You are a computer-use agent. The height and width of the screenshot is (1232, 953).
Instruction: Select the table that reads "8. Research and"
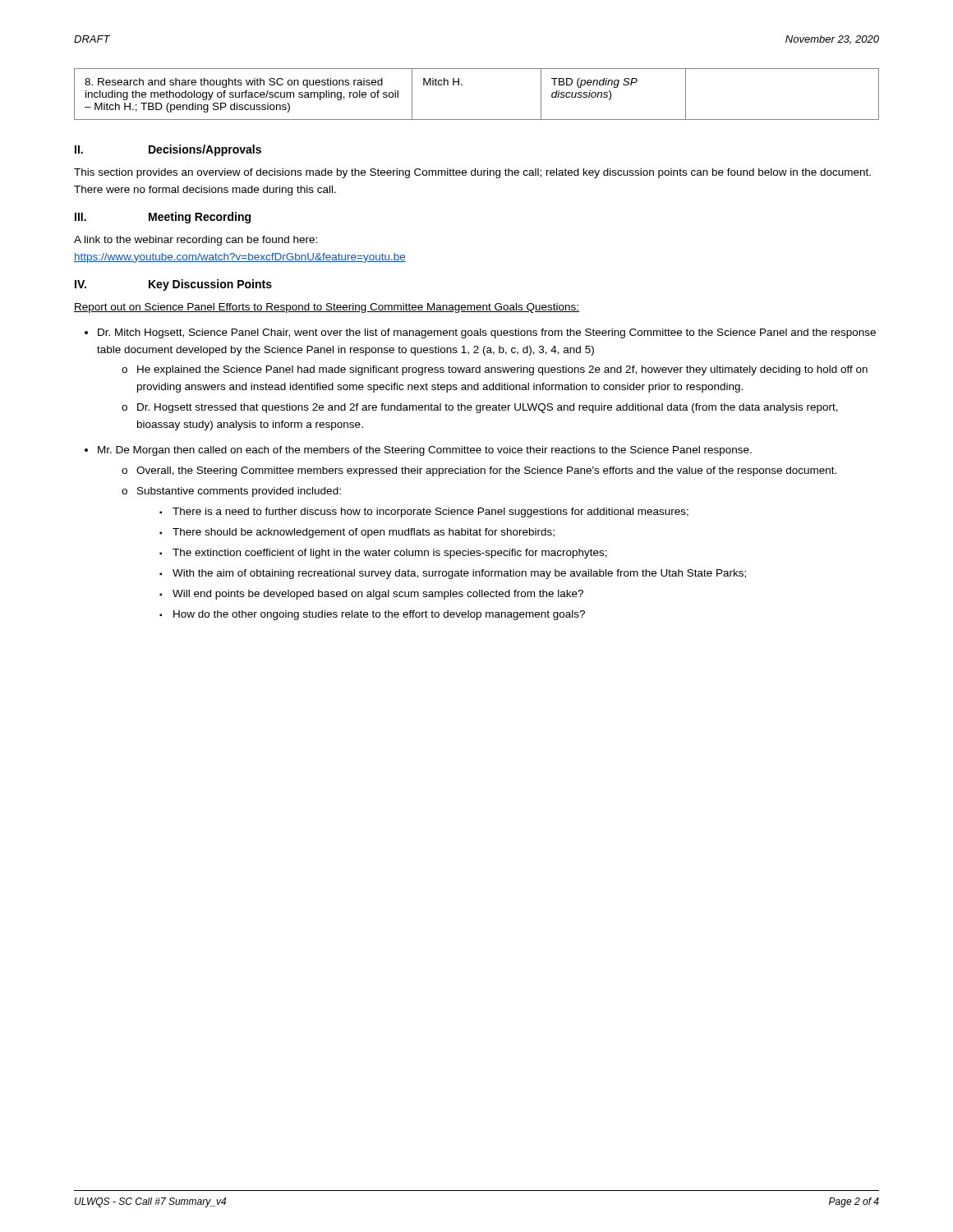pos(476,94)
